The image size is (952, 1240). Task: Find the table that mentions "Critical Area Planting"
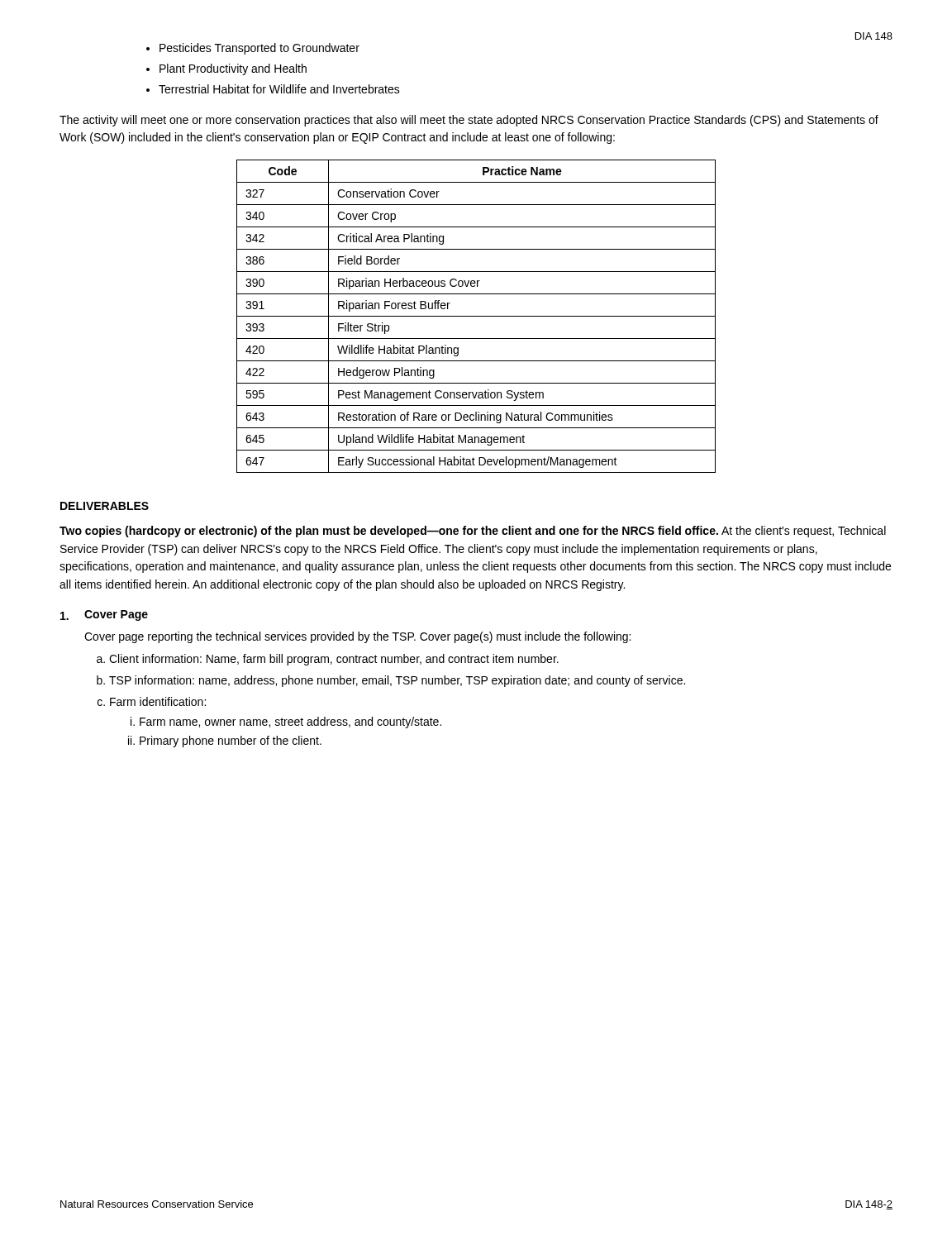476,316
